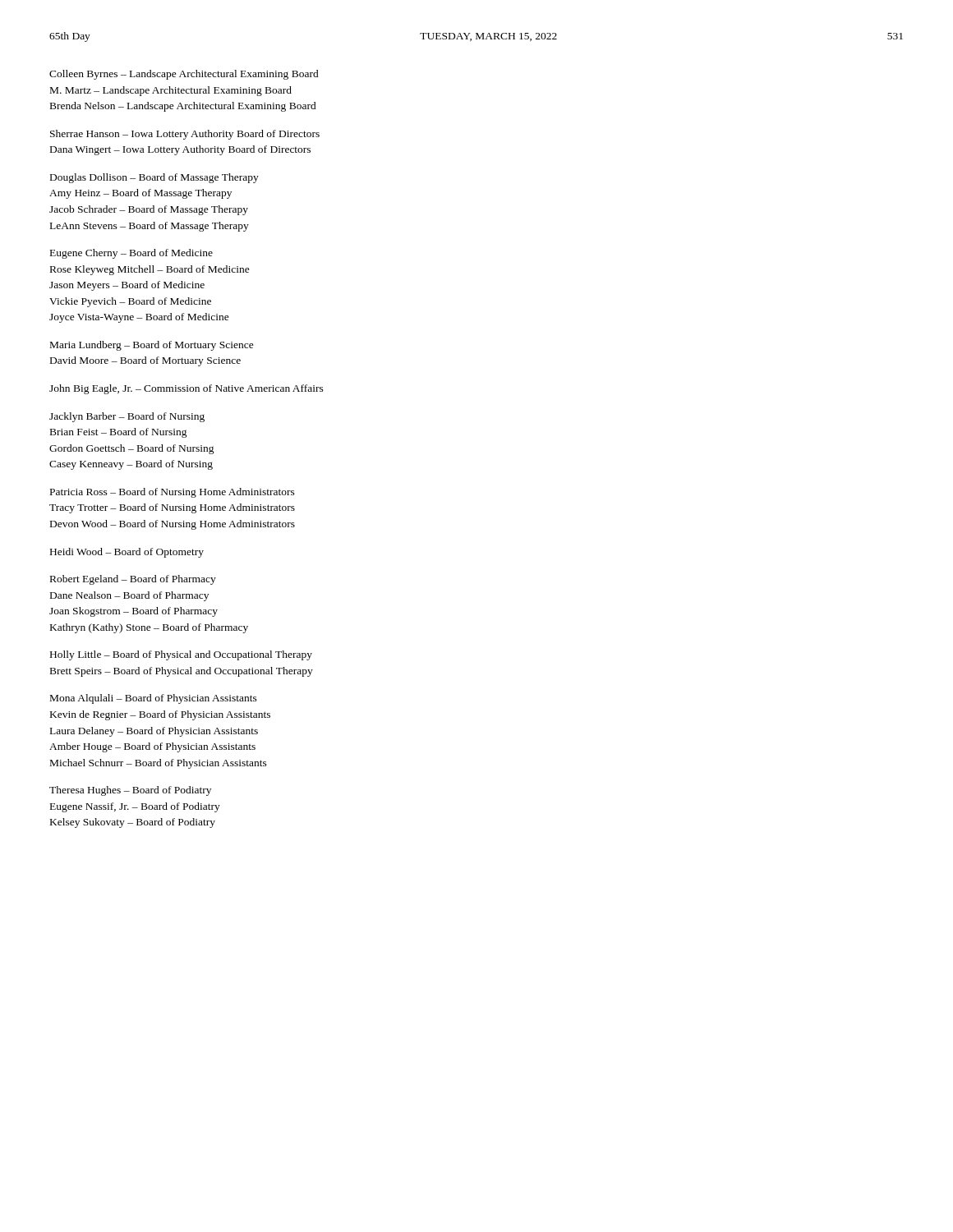Point to the element starting "Mona Alqulali – Board of Physician Assistants Kevin"
The height and width of the screenshot is (1232, 953).
(x=160, y=730)
